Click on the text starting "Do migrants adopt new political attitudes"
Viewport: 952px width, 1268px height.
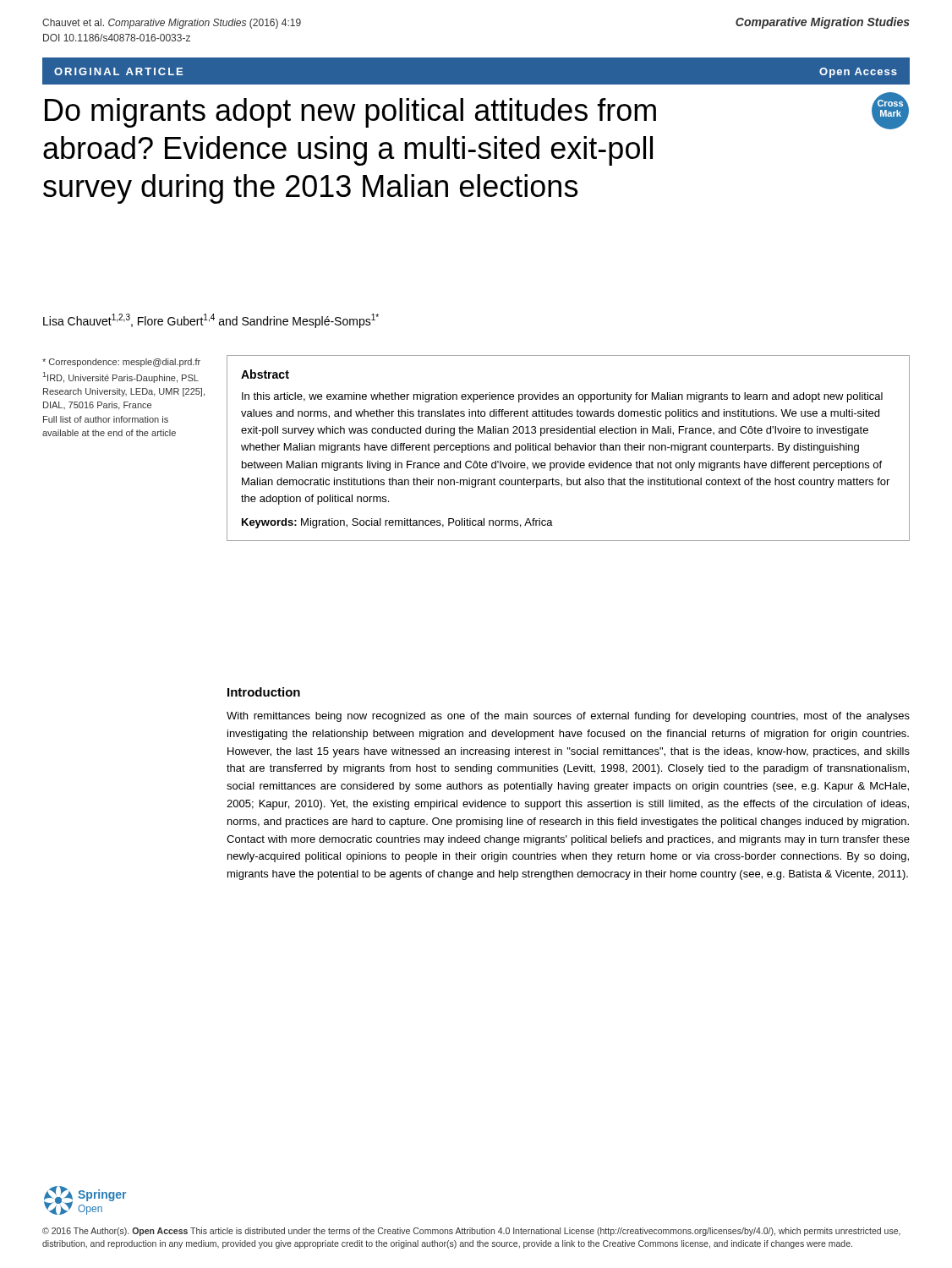tap(350, 148)
